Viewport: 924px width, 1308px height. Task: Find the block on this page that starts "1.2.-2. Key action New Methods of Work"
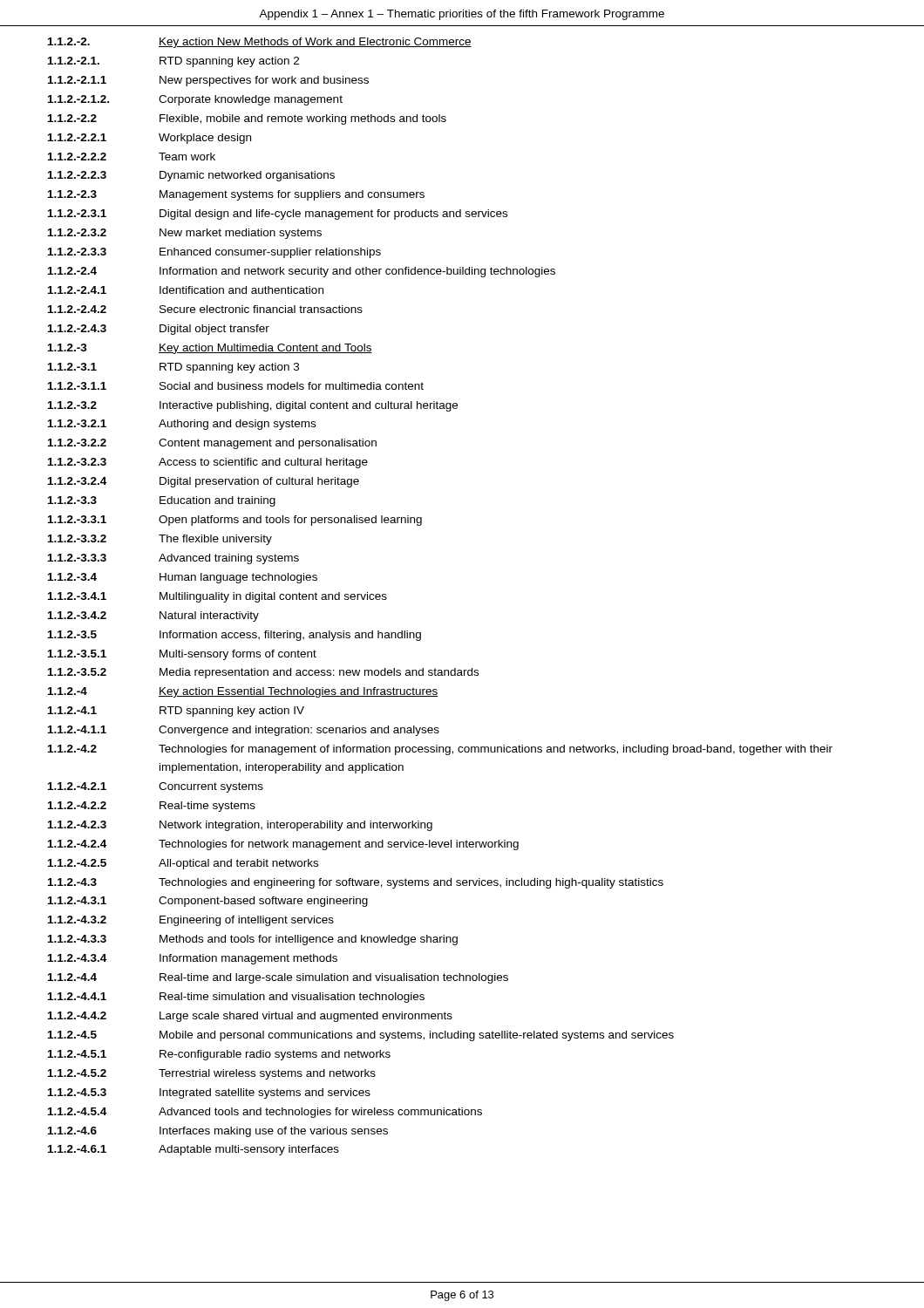[462, 42]
